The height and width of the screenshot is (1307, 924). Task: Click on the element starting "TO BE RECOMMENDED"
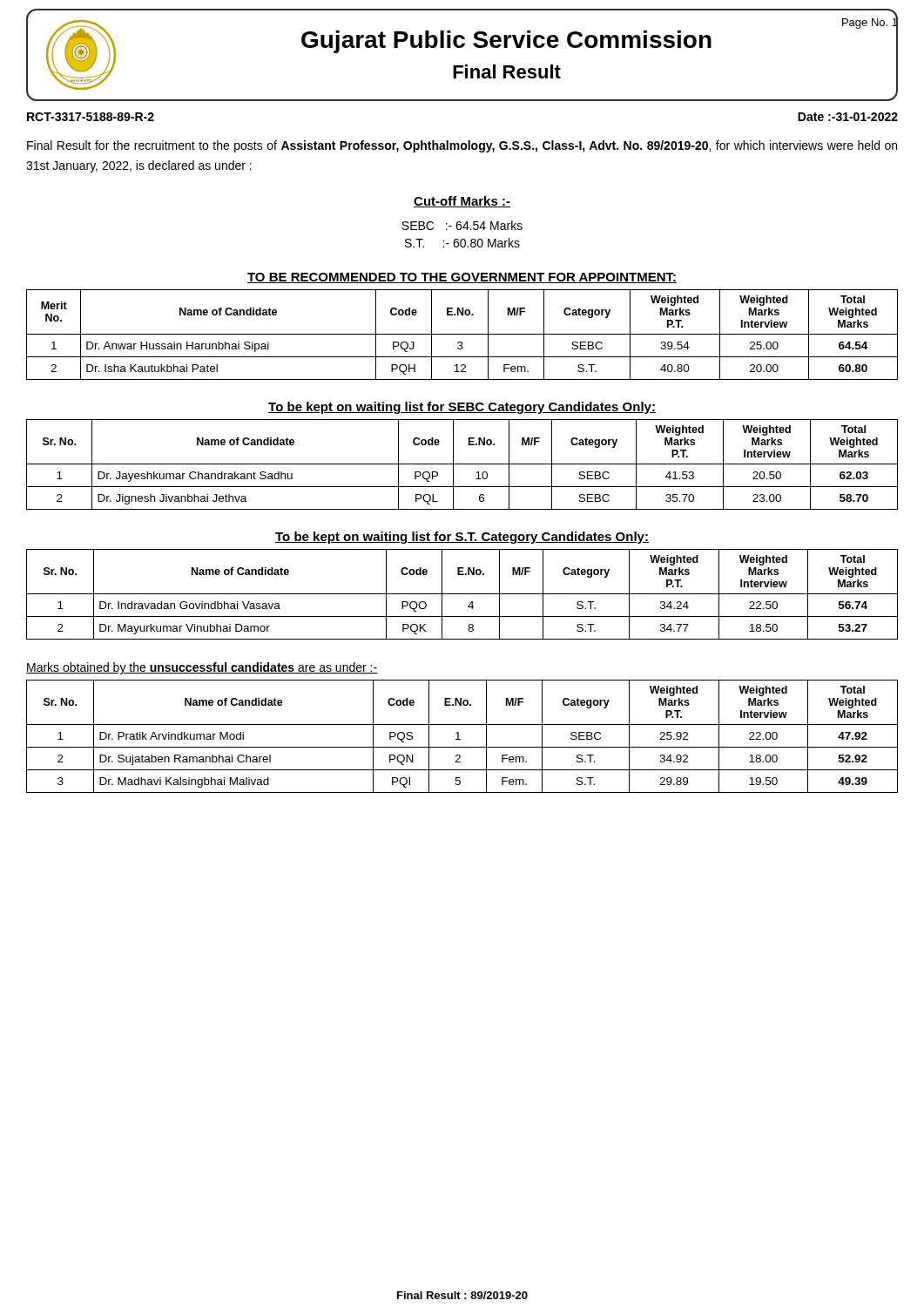(x=462, y=277)
